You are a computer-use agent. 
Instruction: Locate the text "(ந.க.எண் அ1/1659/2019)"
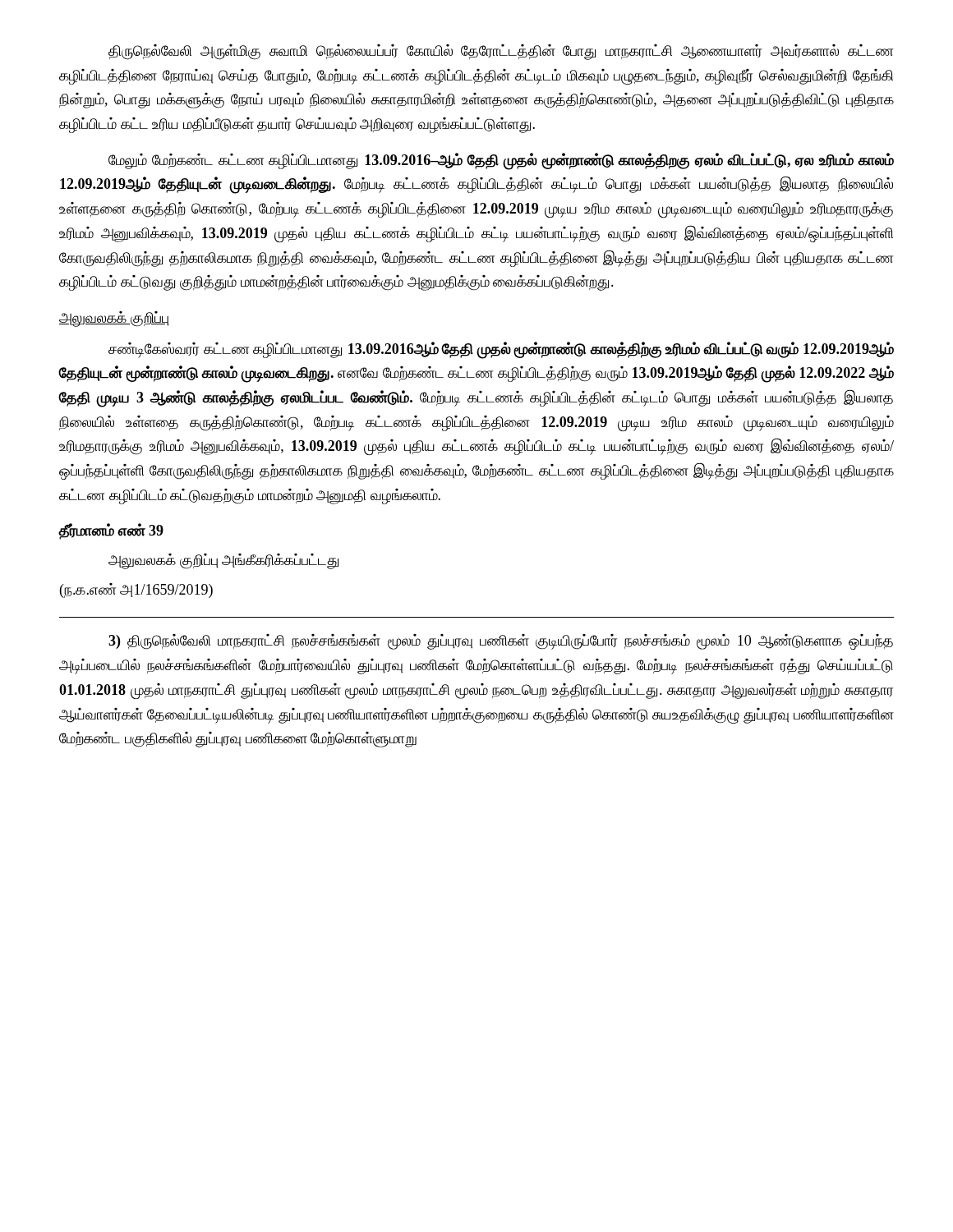(136, 591)
